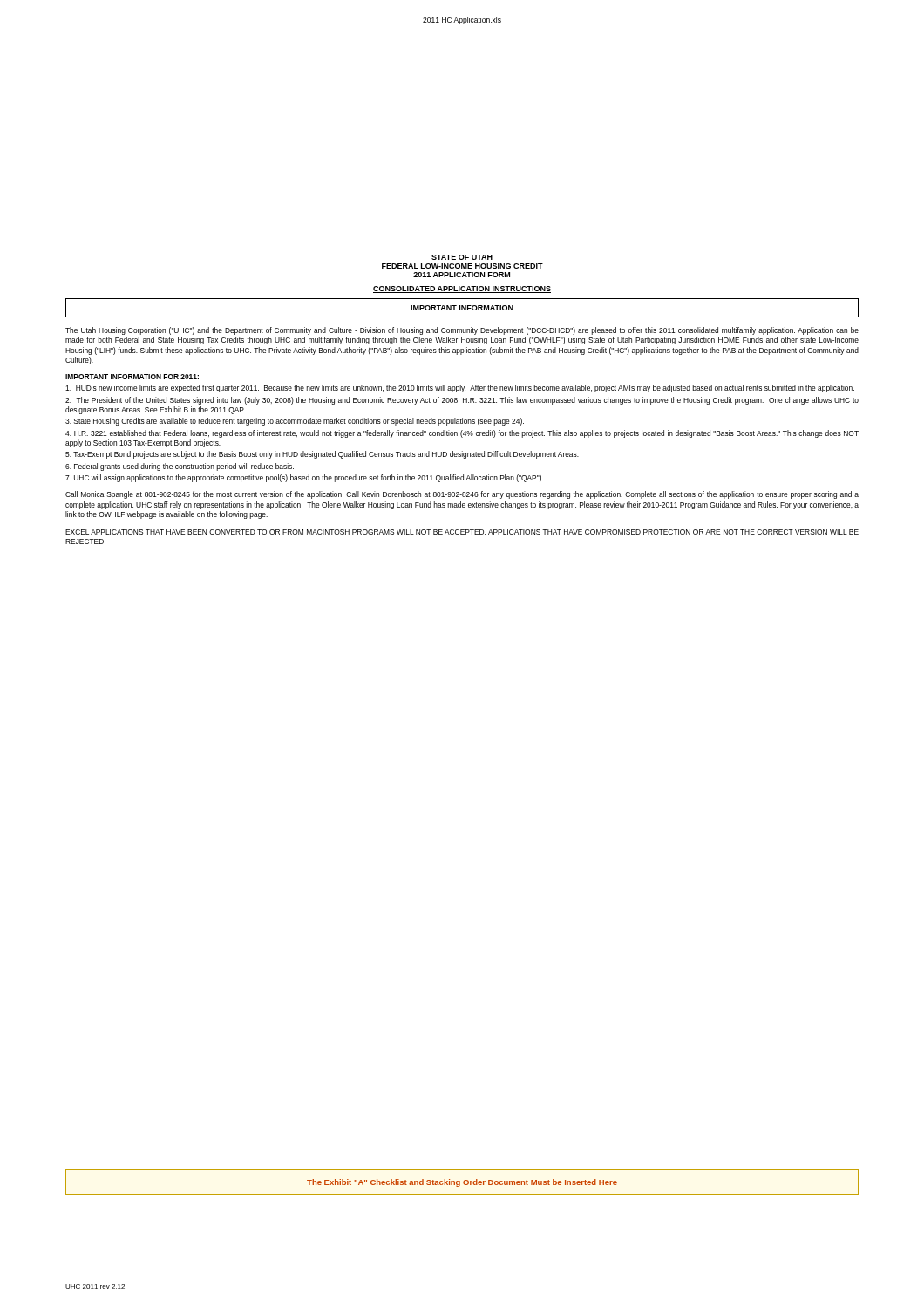
Task: Locate the region starting "CONSOLIDATED APPLICATION INSTRUCTIONS"
Action: pos(462,289)
